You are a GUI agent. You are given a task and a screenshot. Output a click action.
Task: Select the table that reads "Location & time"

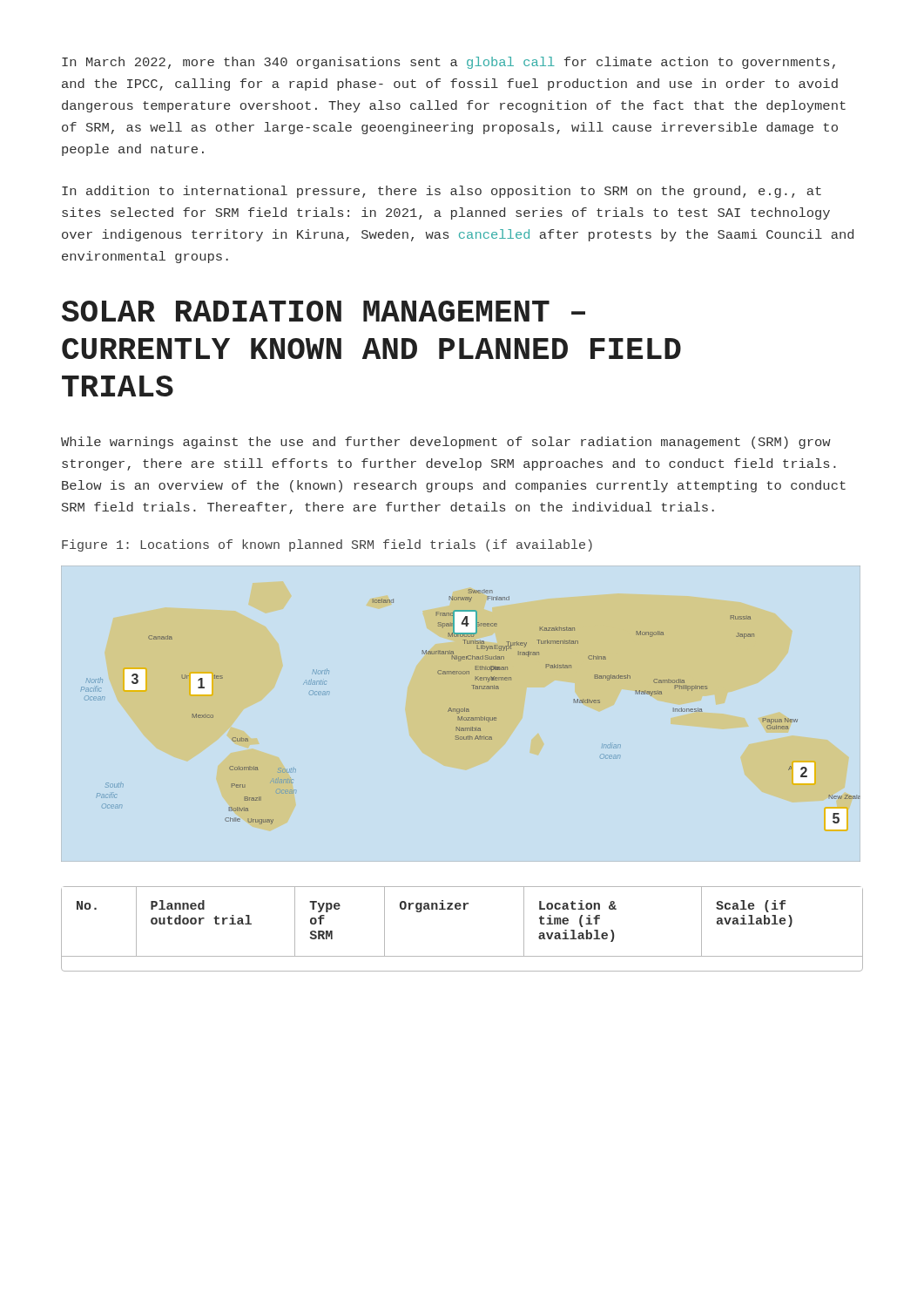[x=462, y=929]
